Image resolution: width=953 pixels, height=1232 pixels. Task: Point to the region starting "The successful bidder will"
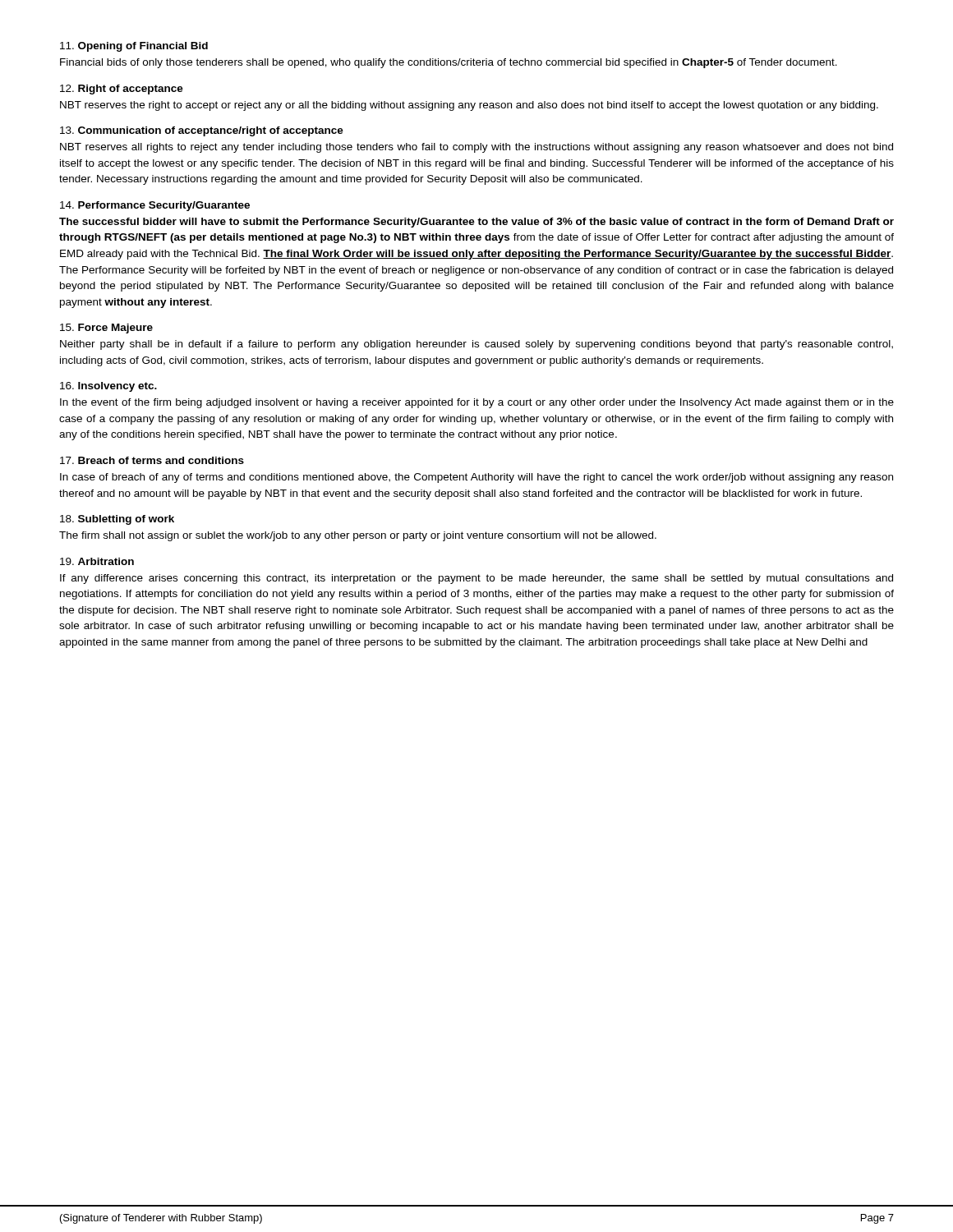point(476,262)
